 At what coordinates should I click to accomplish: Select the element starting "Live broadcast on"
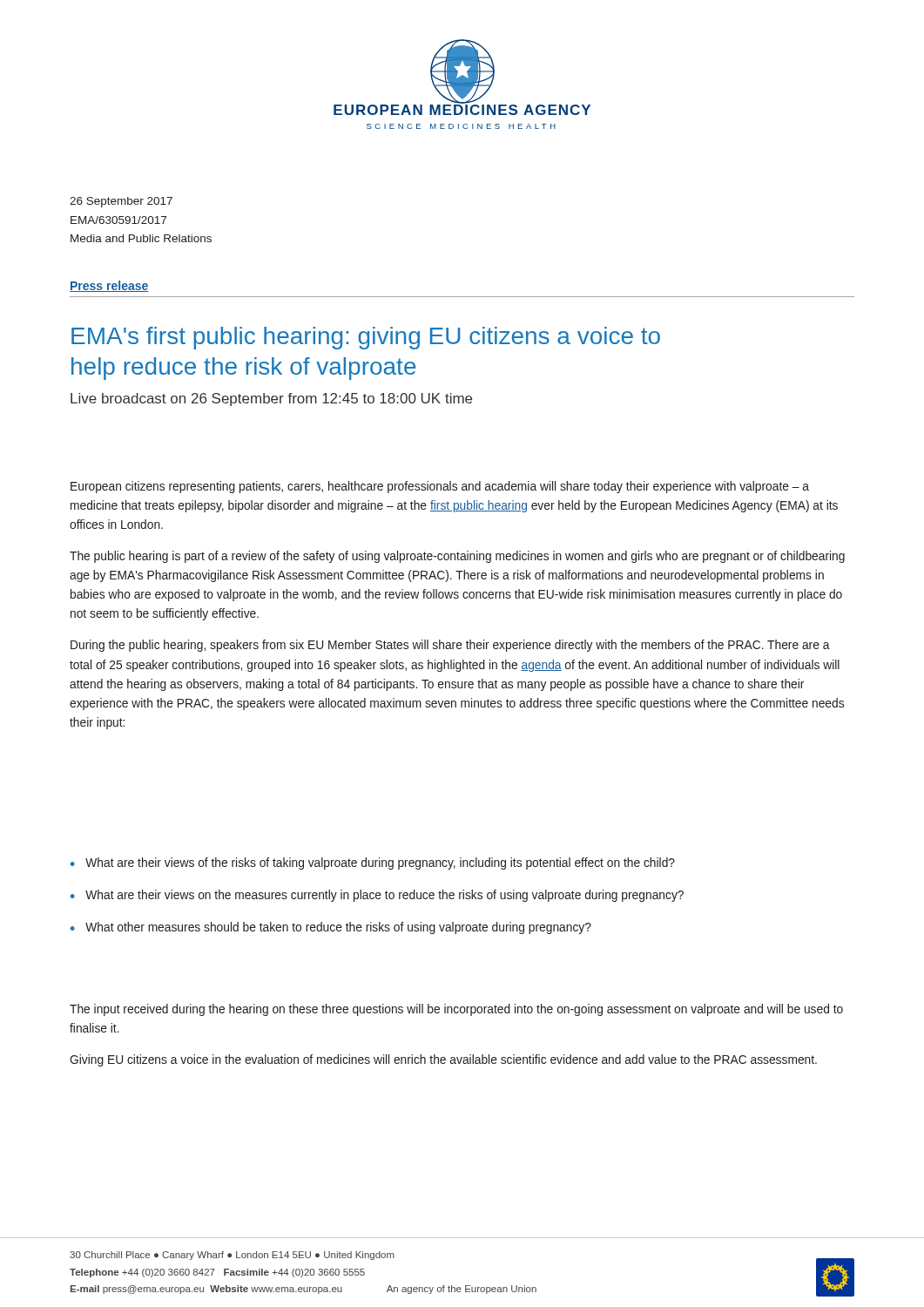pos(462,399)
